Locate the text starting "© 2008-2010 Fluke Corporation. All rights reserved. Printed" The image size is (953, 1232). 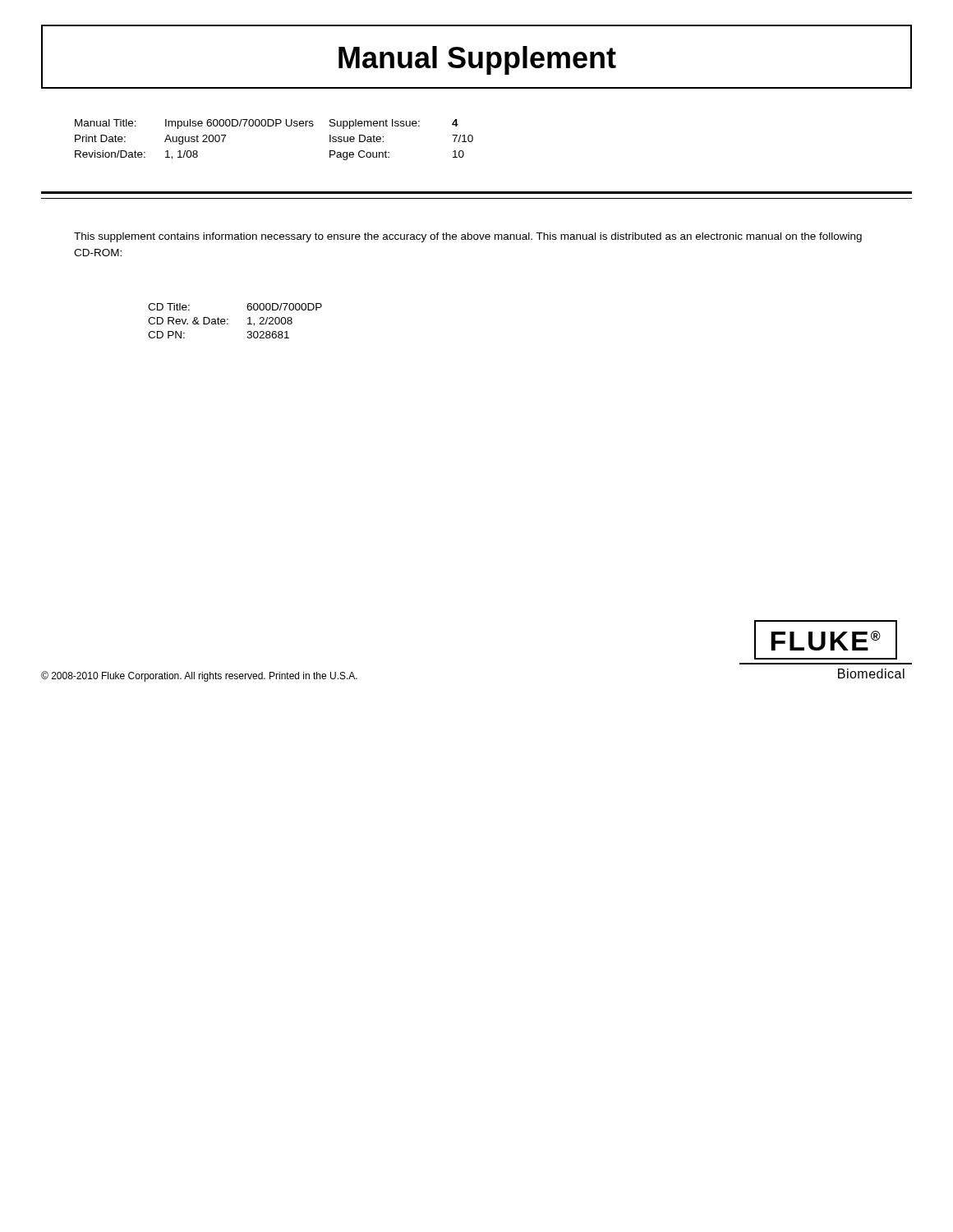pos(200,676)
